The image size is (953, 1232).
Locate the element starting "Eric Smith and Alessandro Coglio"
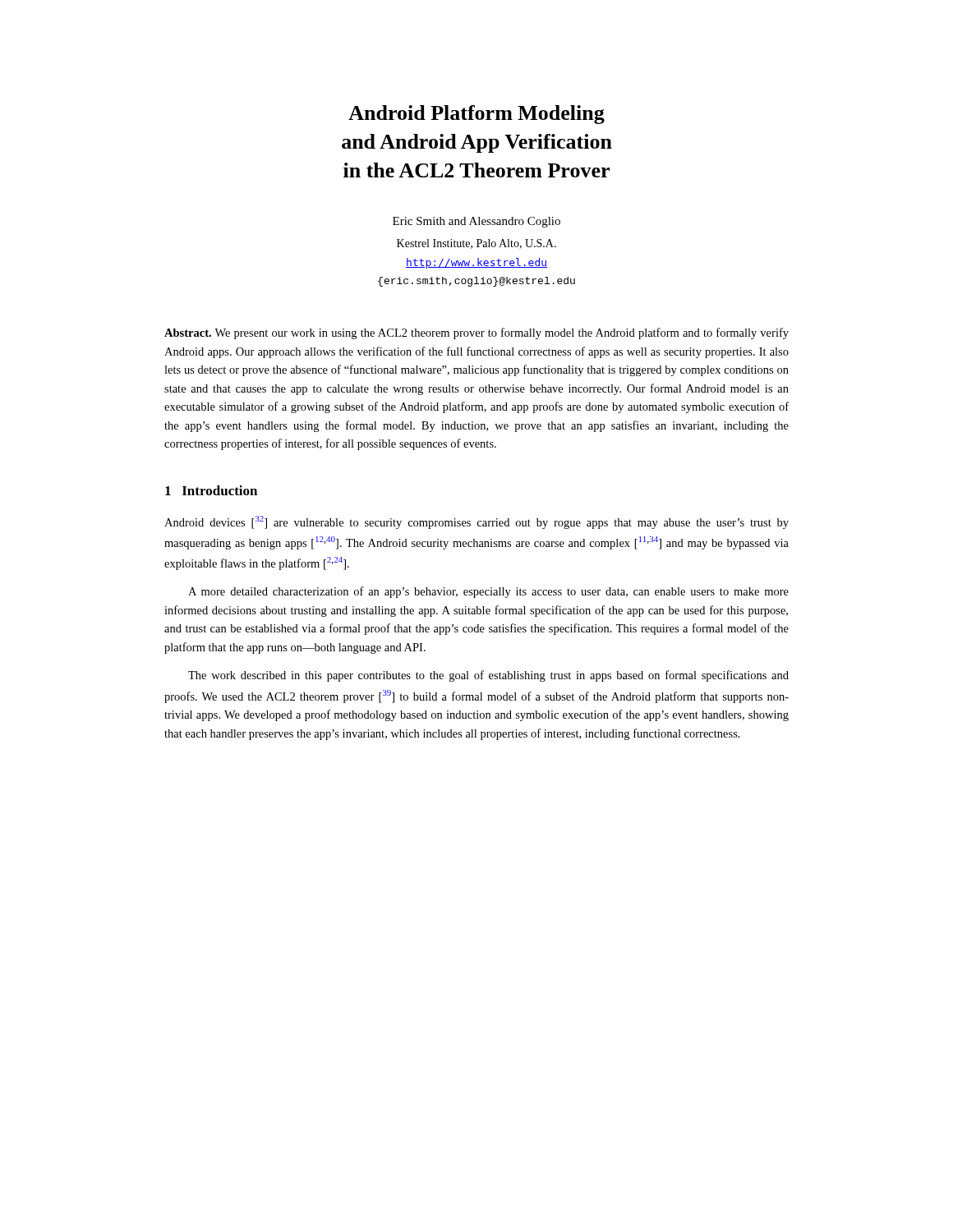(x=476, y=221)
